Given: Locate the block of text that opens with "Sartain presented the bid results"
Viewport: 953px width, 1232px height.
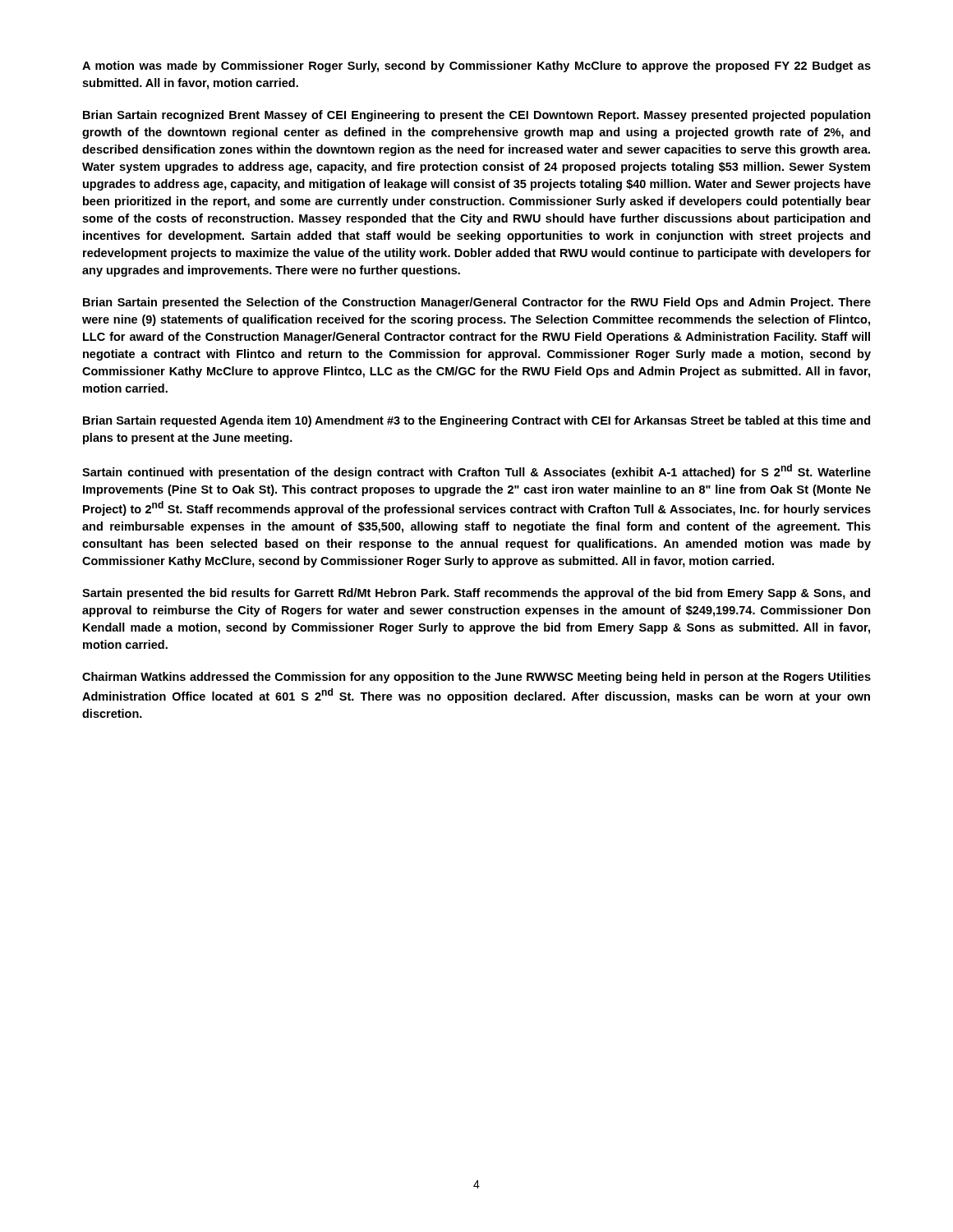Looking at the screenshot, I should click(x=476, y=619).
